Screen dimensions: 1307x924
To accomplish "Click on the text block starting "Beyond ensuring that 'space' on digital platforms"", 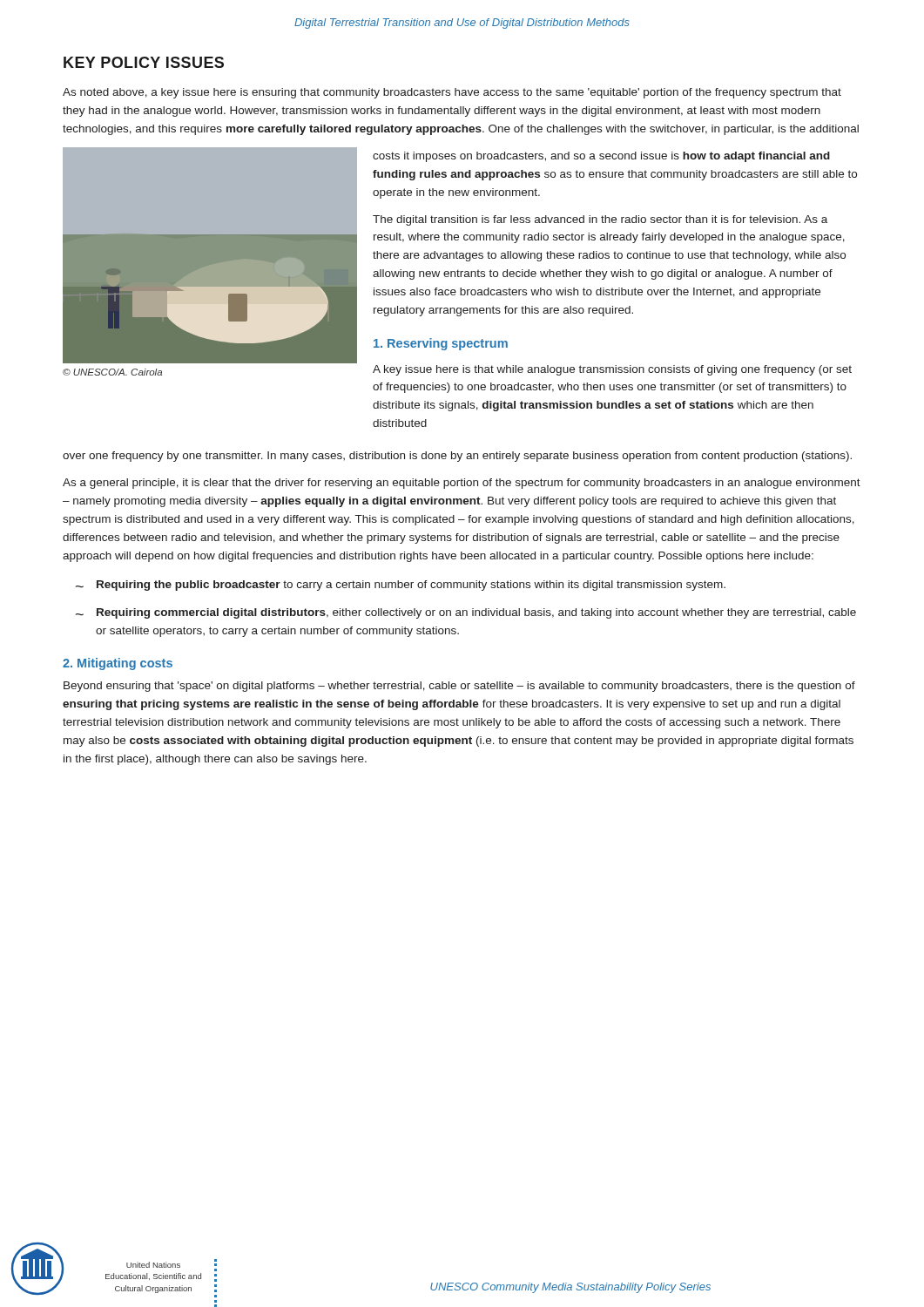I will (x=459, y=722).
